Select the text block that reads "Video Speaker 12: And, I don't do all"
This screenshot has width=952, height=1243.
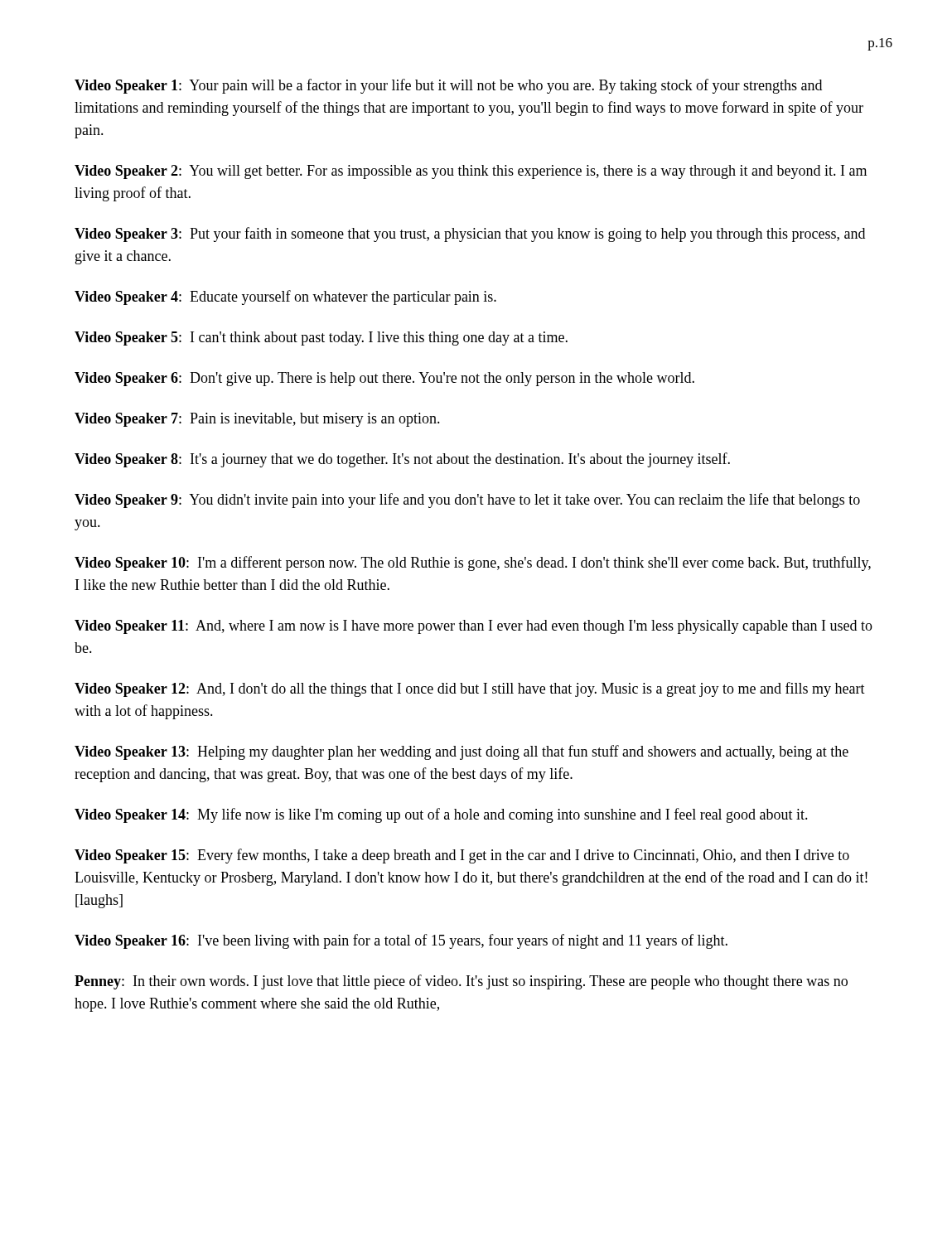point(470,700)
